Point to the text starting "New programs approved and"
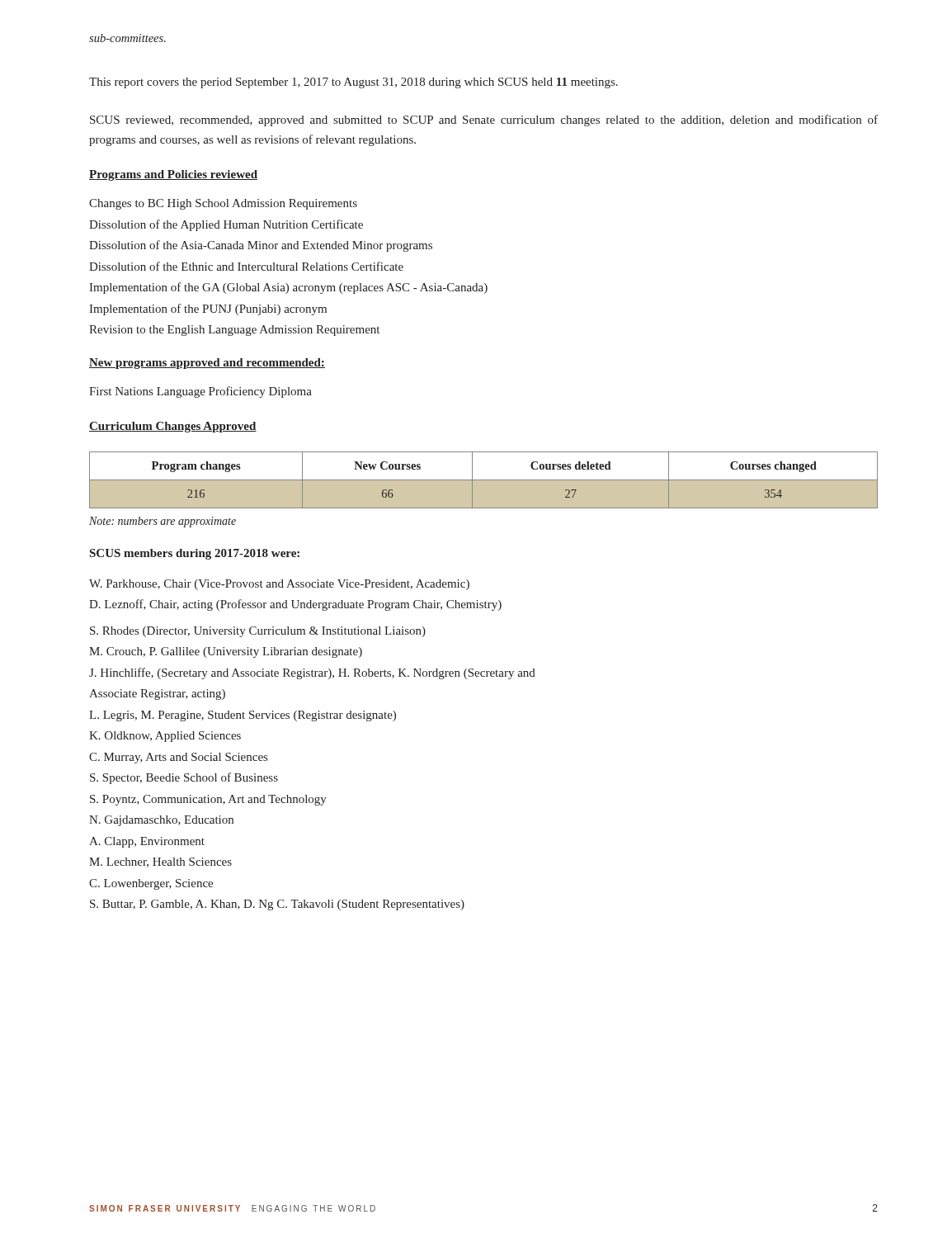The width and height of the screenshot is (952, 1238). click(x=207, y=362)
